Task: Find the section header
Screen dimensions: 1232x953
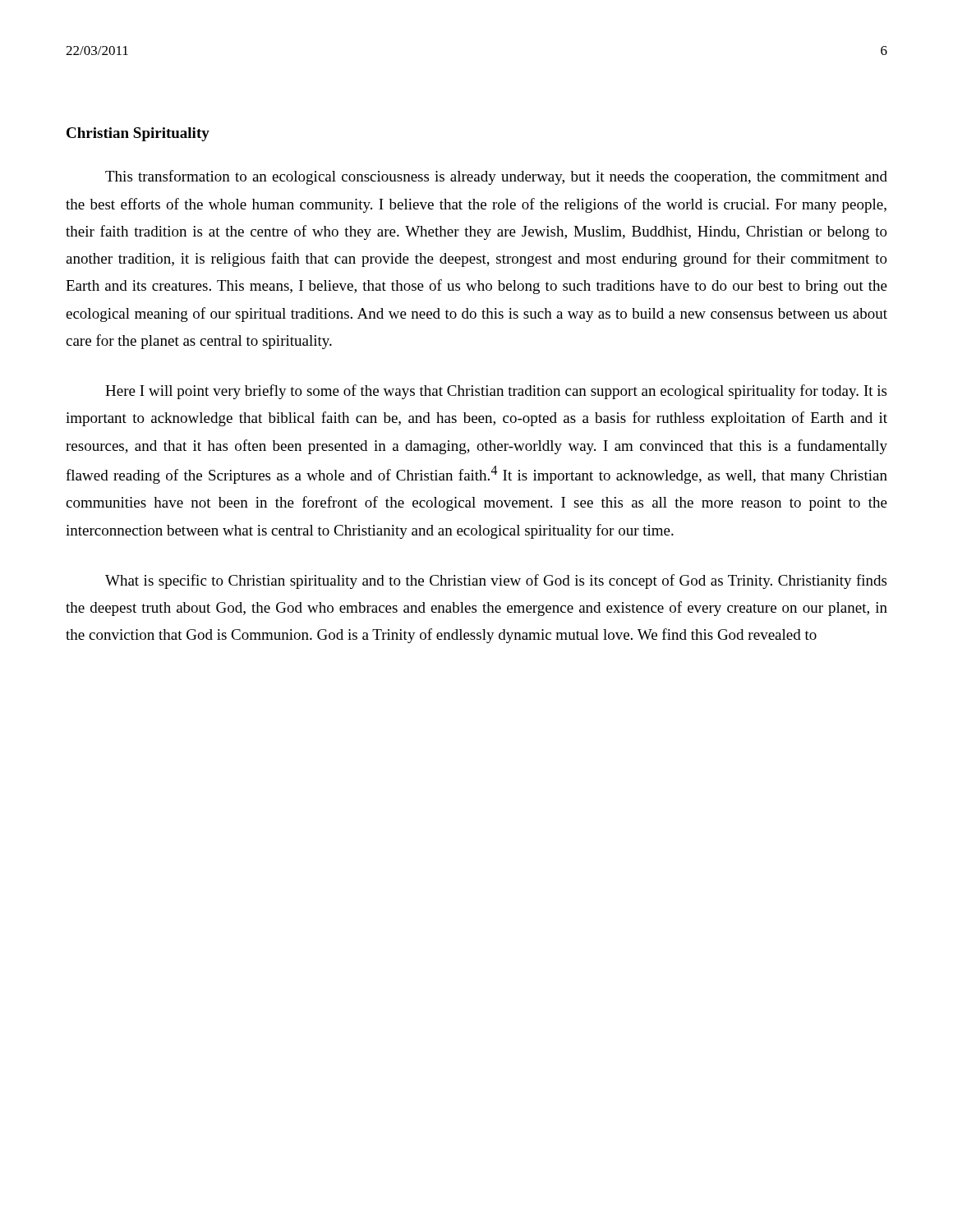Action: click(x=138, y=133)
